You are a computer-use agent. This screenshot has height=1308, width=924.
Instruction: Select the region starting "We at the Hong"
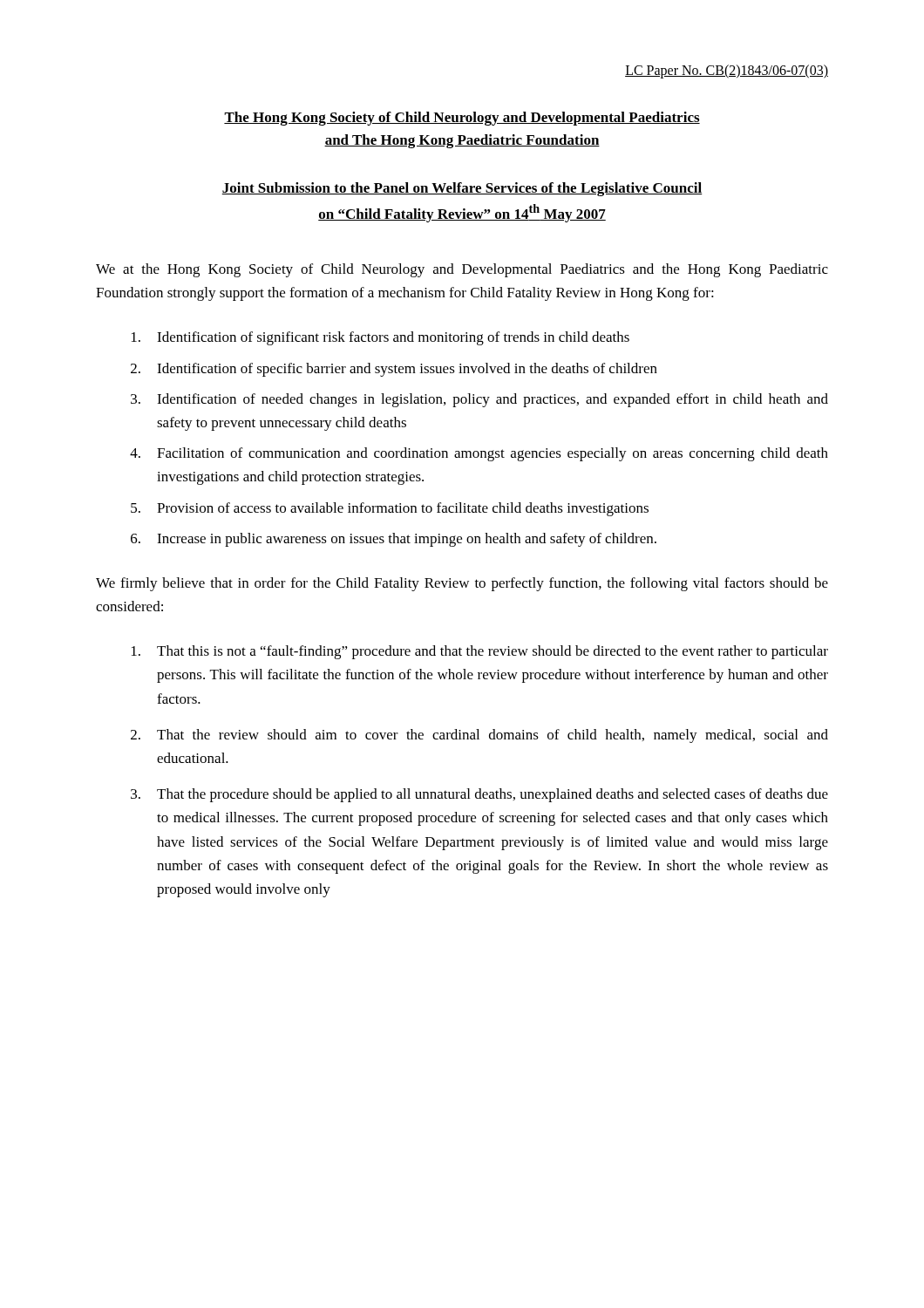pos(462,281)
